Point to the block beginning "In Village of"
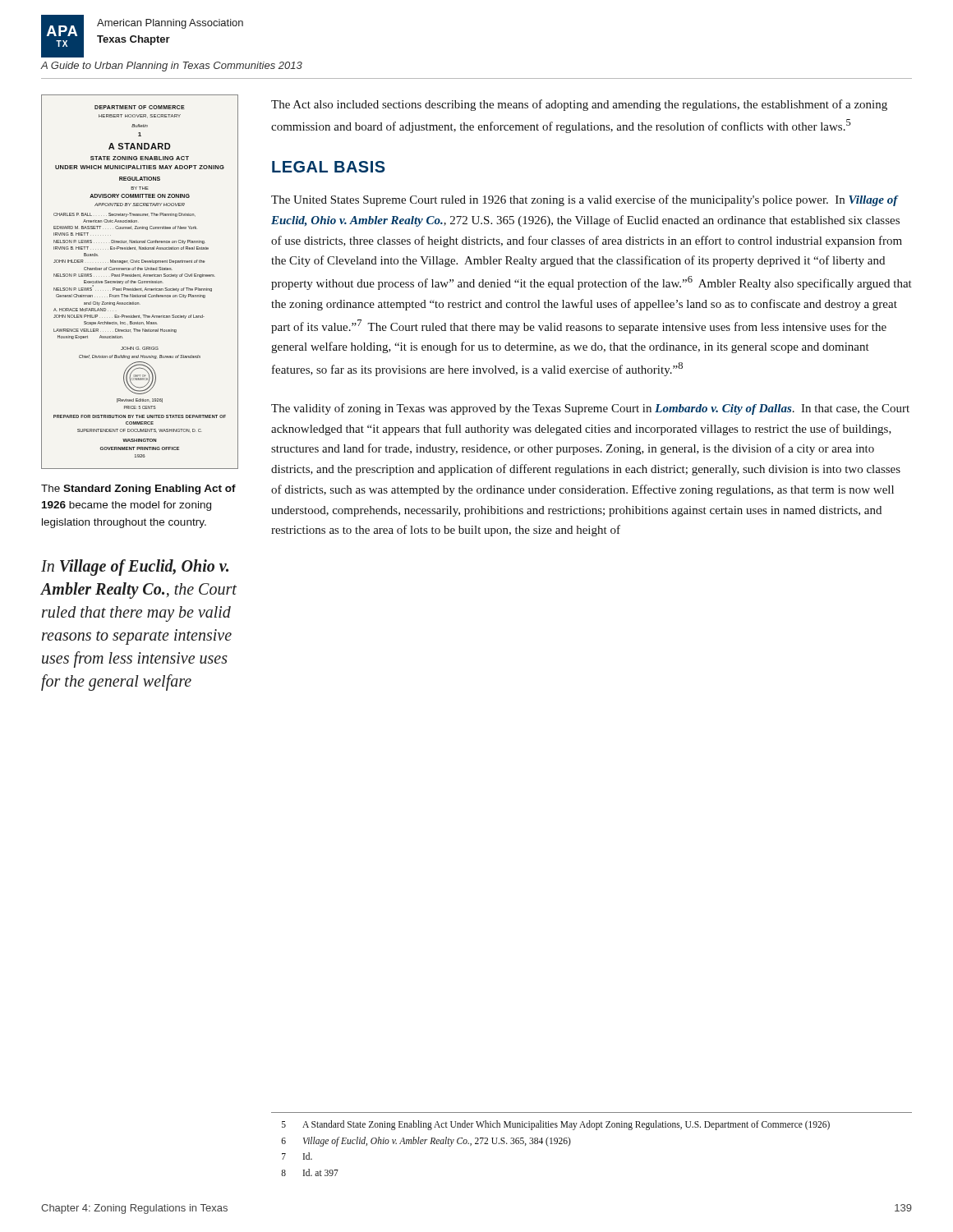 click(x=139, y=624)
